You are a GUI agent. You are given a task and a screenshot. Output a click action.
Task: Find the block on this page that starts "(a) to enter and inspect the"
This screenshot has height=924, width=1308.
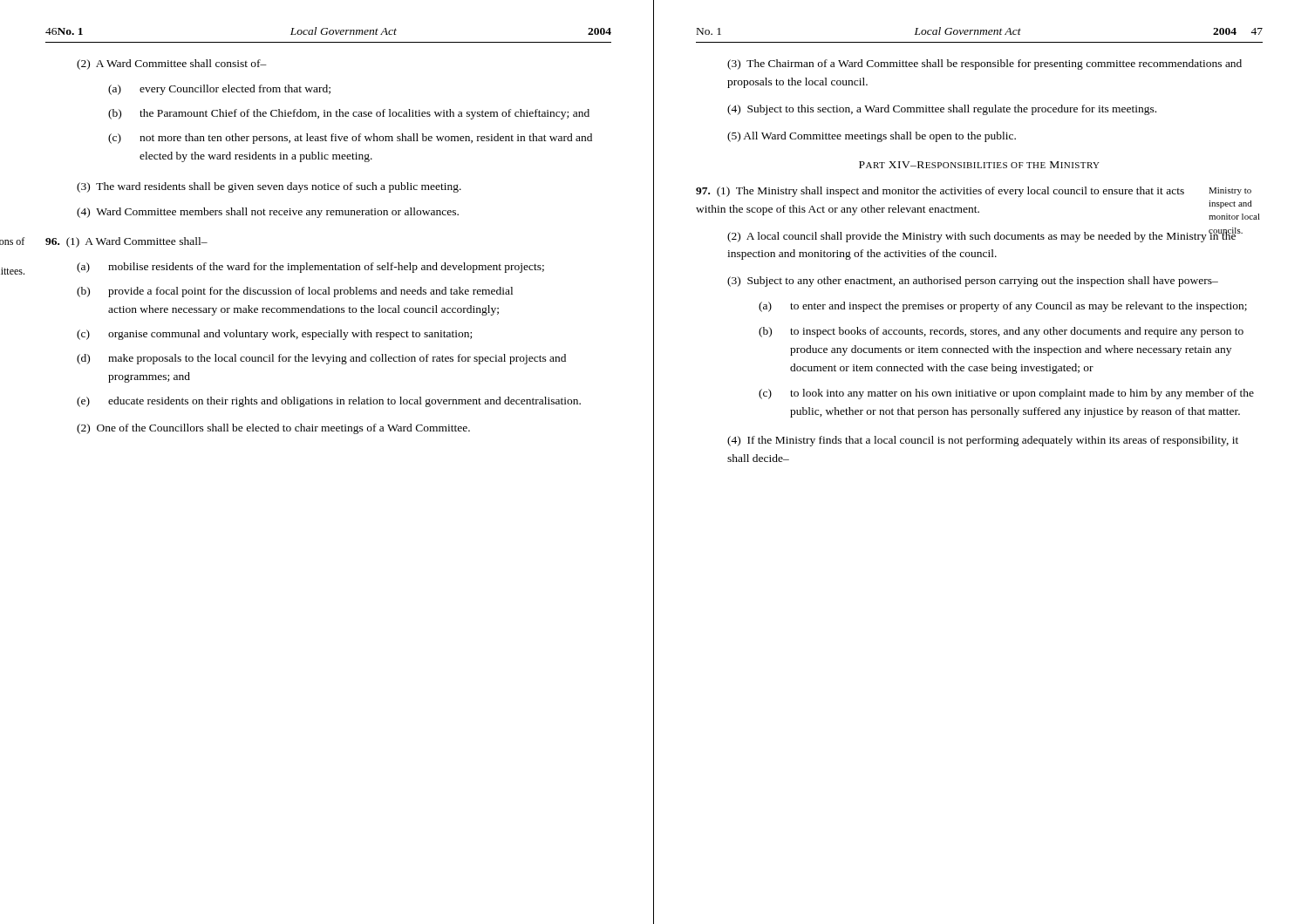1011,307
